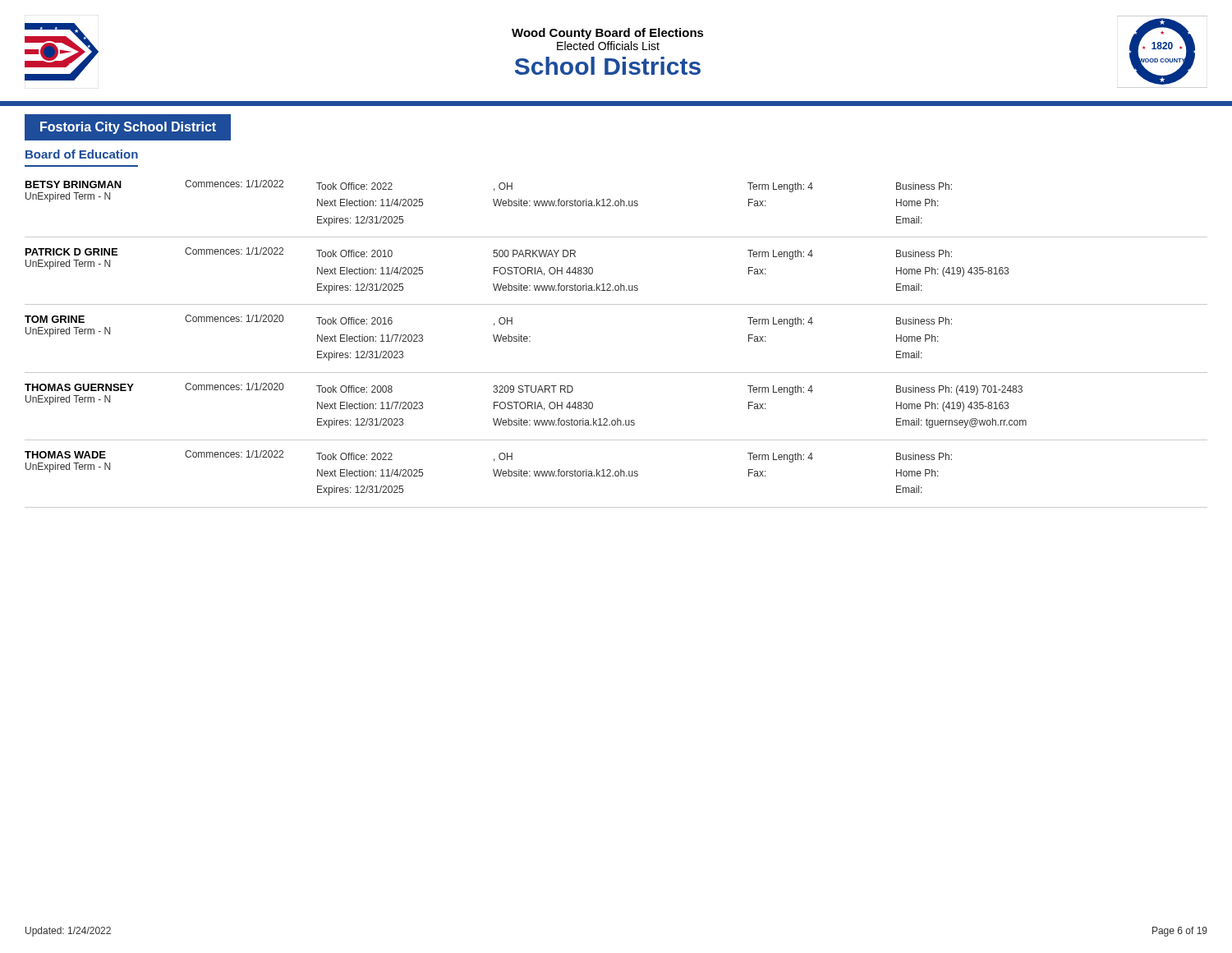Find the table that mentions "BETSY BRINGMAN UnExpired Term"
Screen dimensions: 953x1232
click(x=616, y=339)
